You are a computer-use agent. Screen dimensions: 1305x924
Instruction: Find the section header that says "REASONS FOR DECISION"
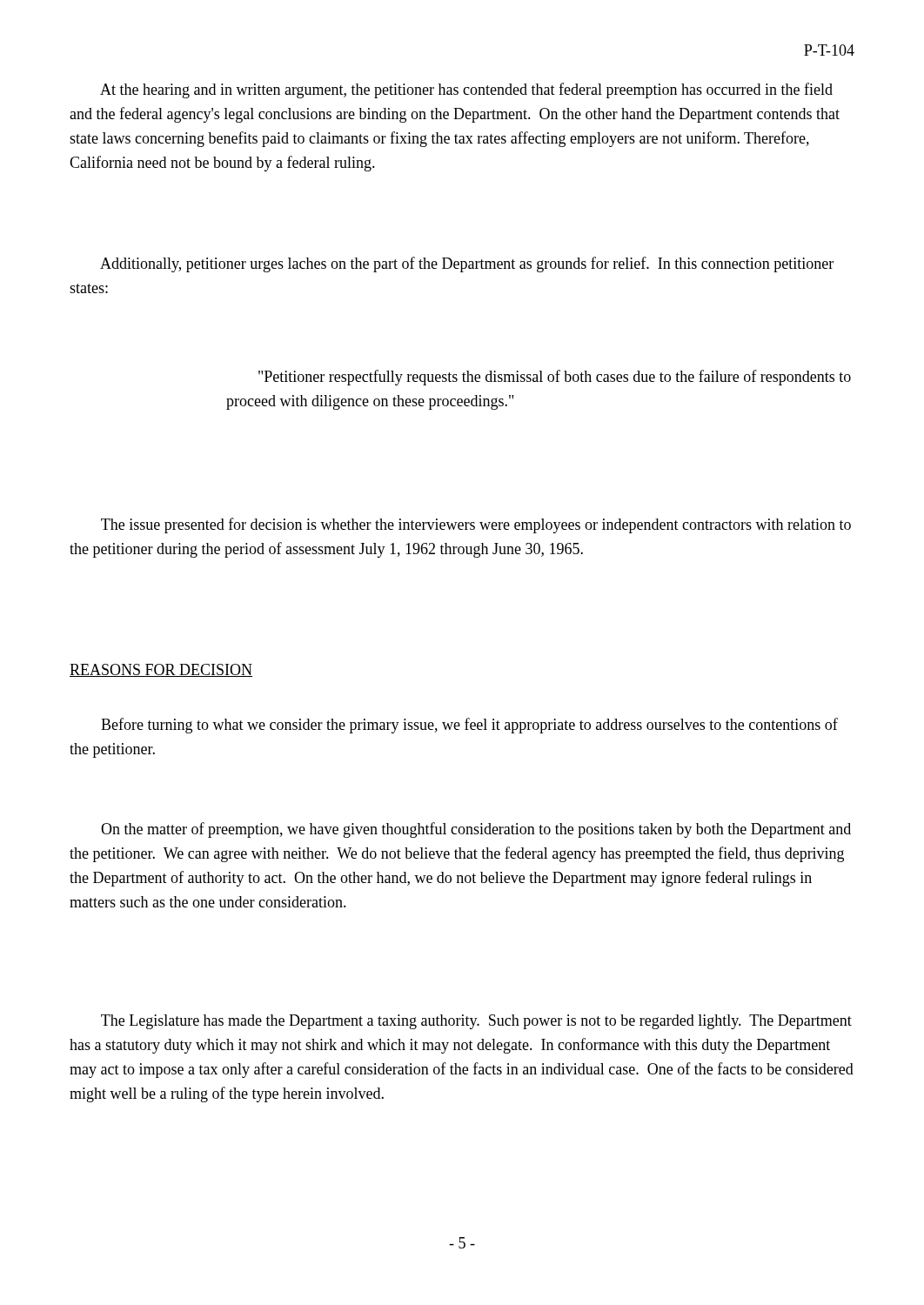161,670
